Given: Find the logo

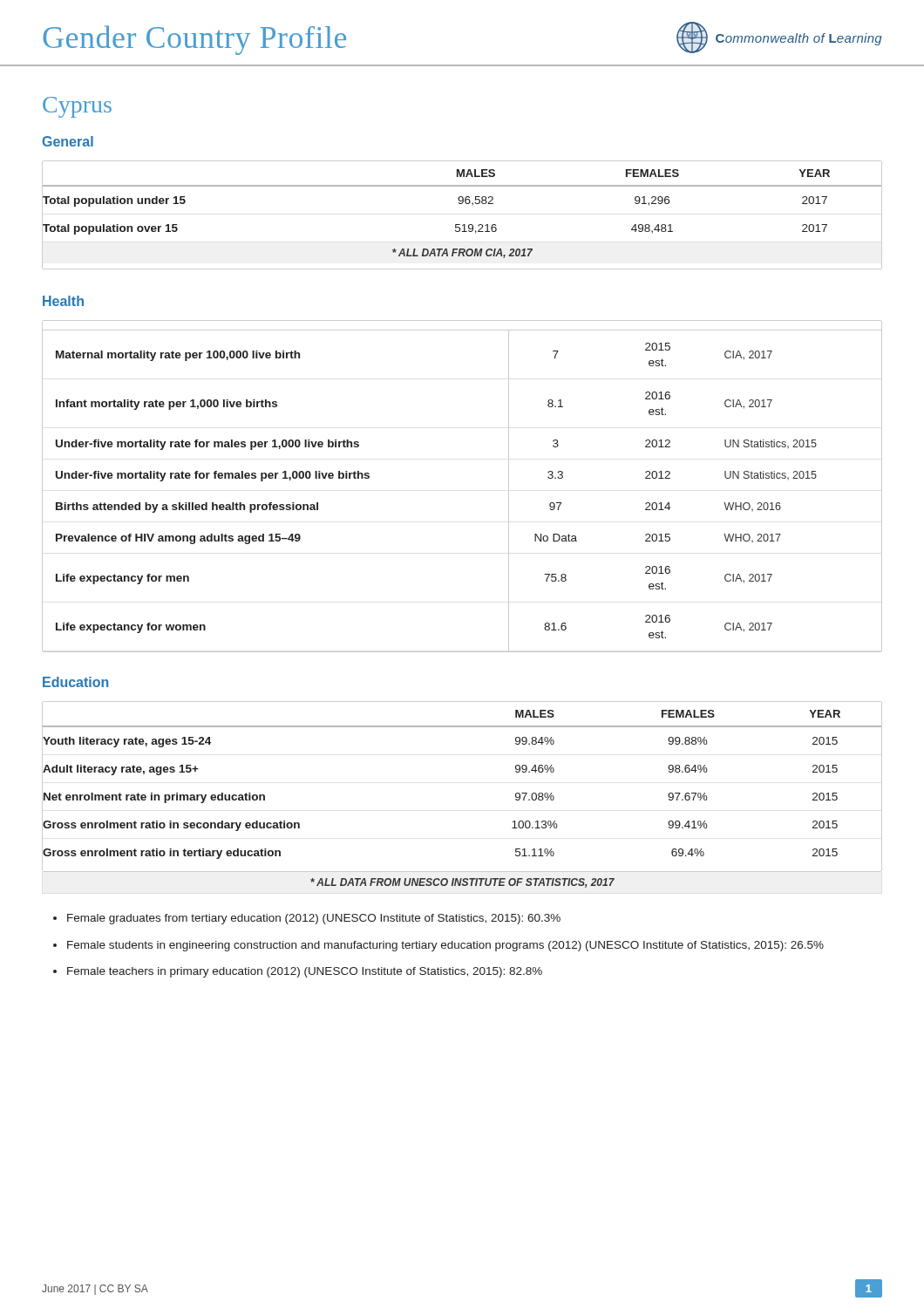Looking at the screenshot, I should click(x=779, y=37).
